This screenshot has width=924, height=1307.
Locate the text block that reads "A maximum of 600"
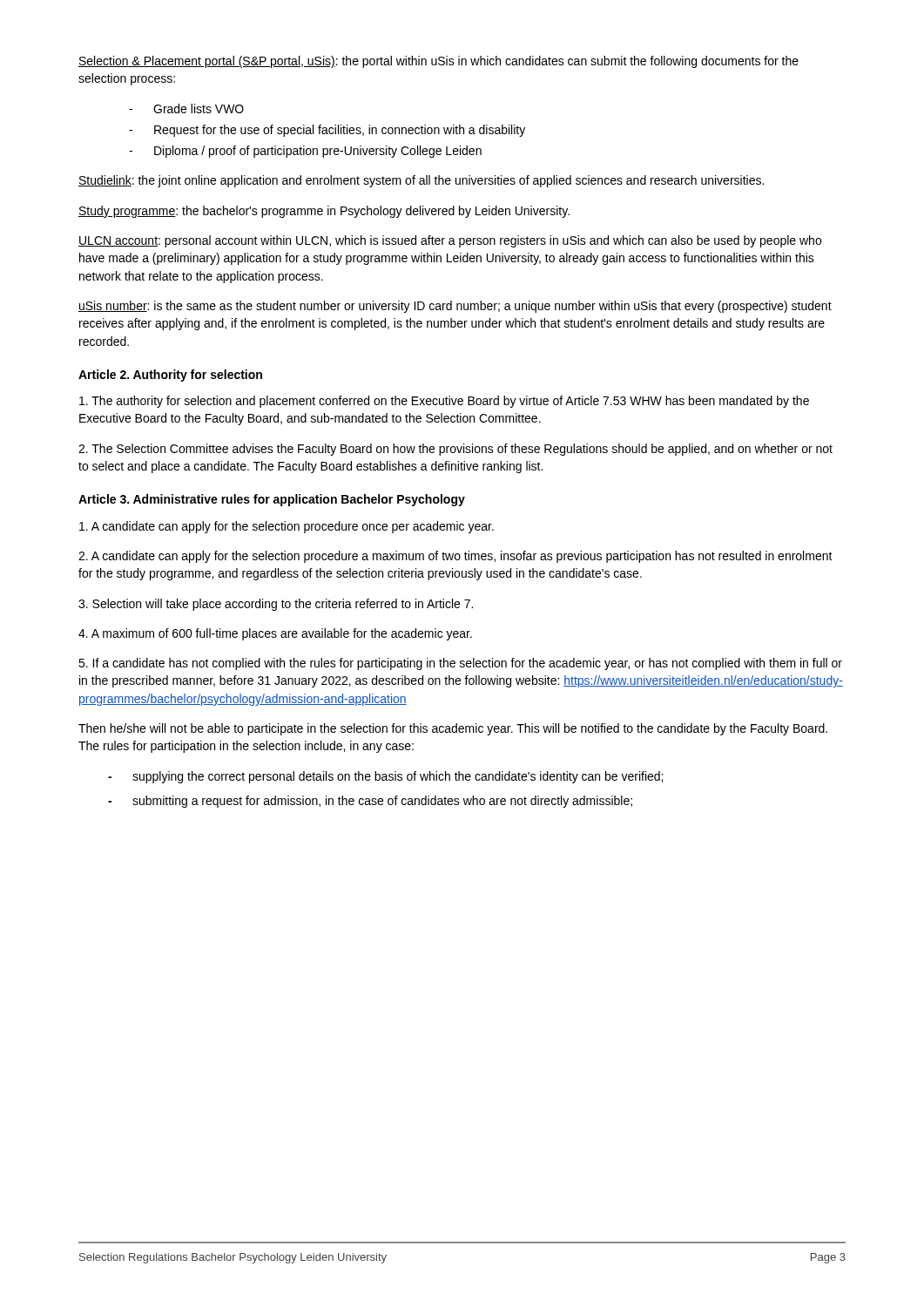462,633
